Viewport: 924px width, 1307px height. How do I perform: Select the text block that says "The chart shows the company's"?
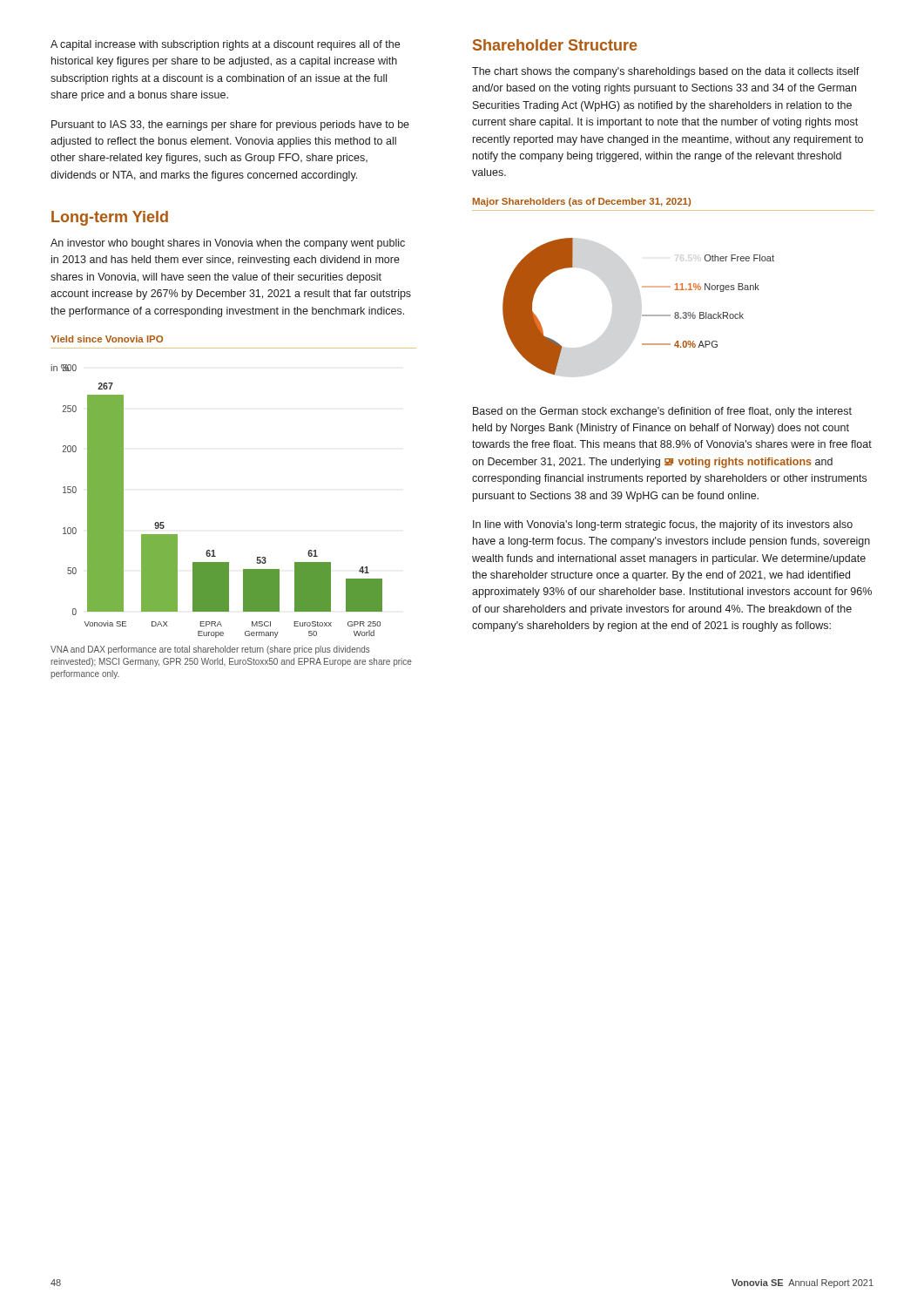(x=668, y=122)
